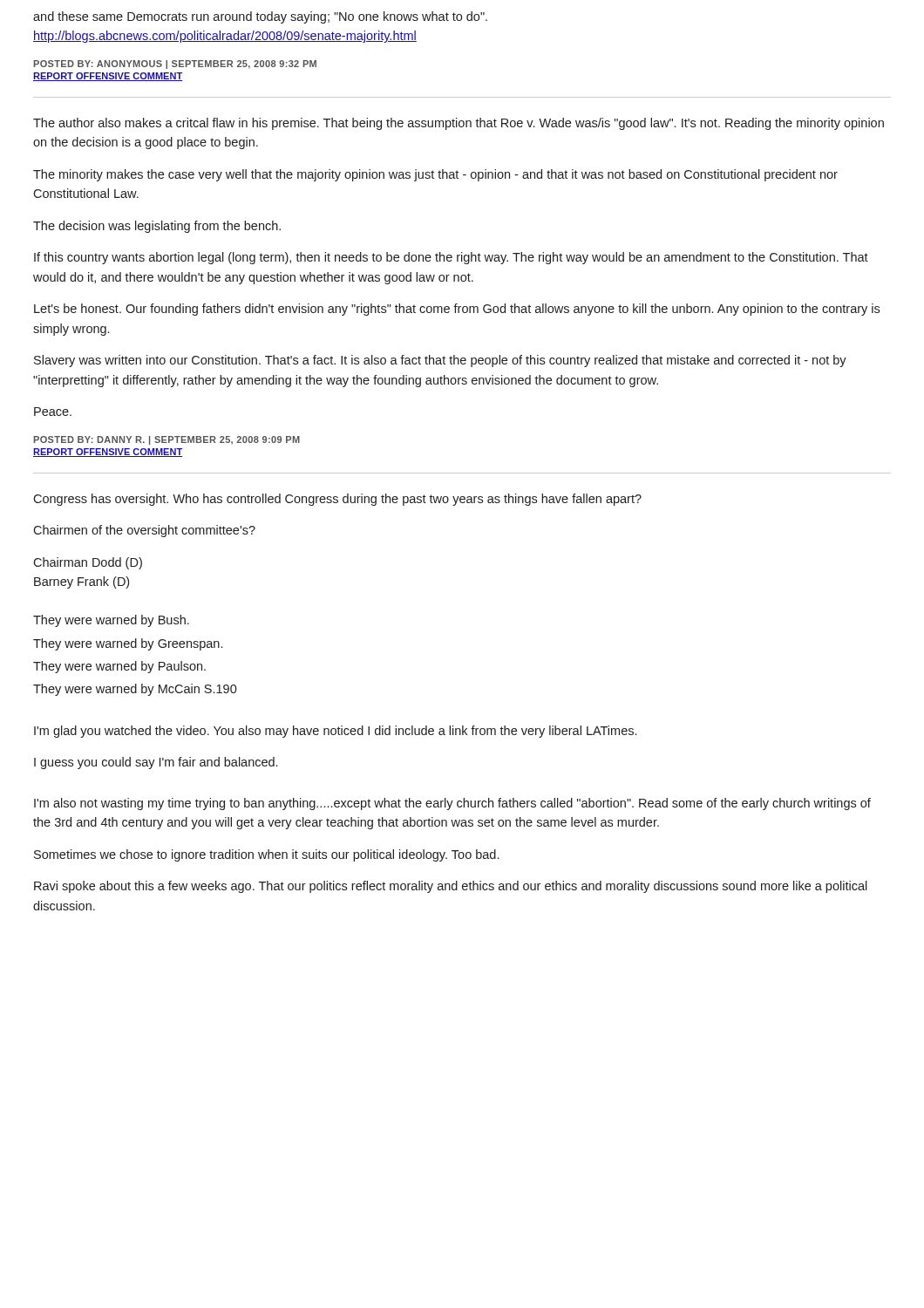Navigate to the passage starting "I guess you could"
924x1308 pixels.
(156, 762)
